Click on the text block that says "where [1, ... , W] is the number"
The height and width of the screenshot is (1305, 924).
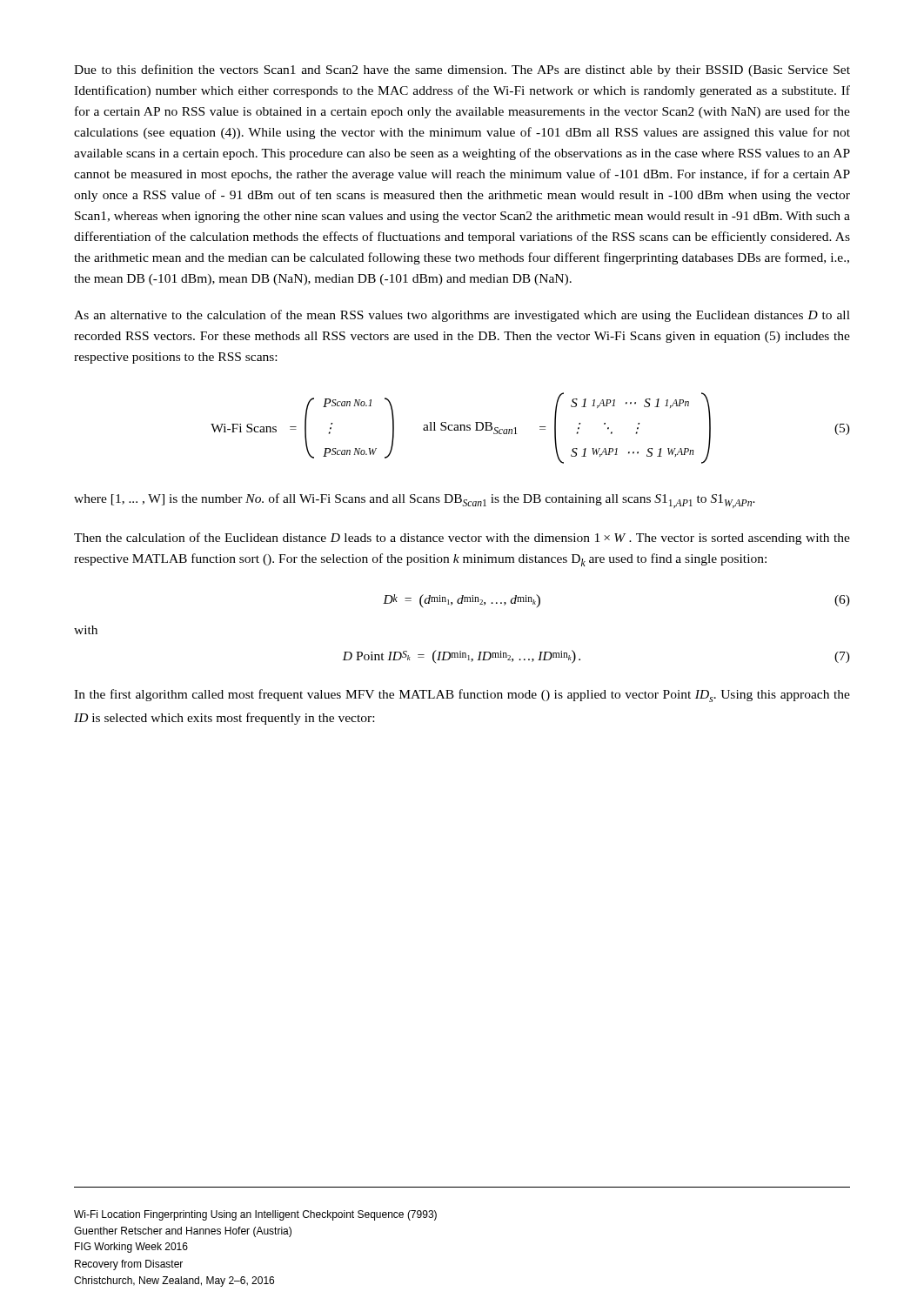[x=415, y=500]
